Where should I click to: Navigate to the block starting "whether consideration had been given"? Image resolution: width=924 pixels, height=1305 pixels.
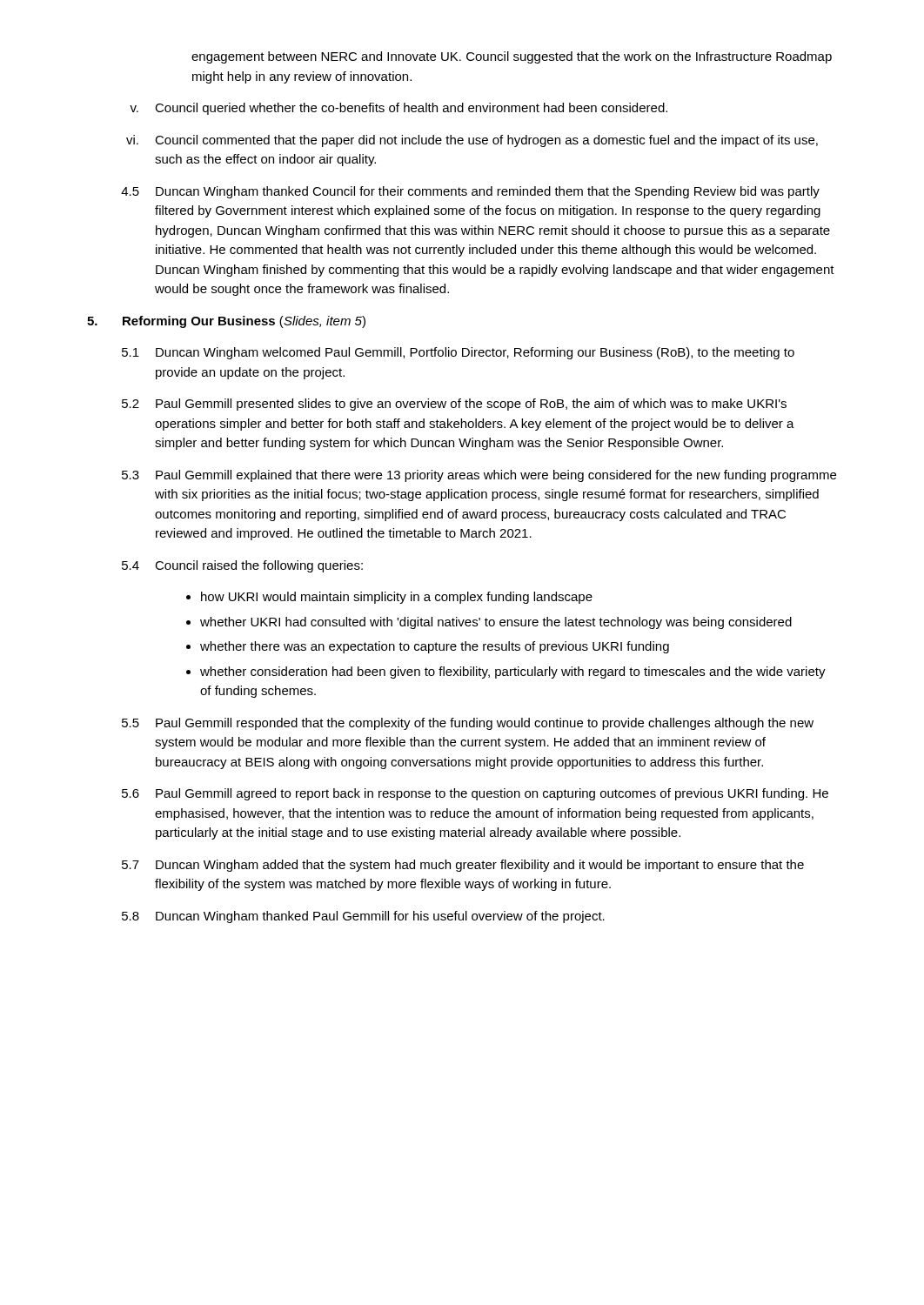513,681
